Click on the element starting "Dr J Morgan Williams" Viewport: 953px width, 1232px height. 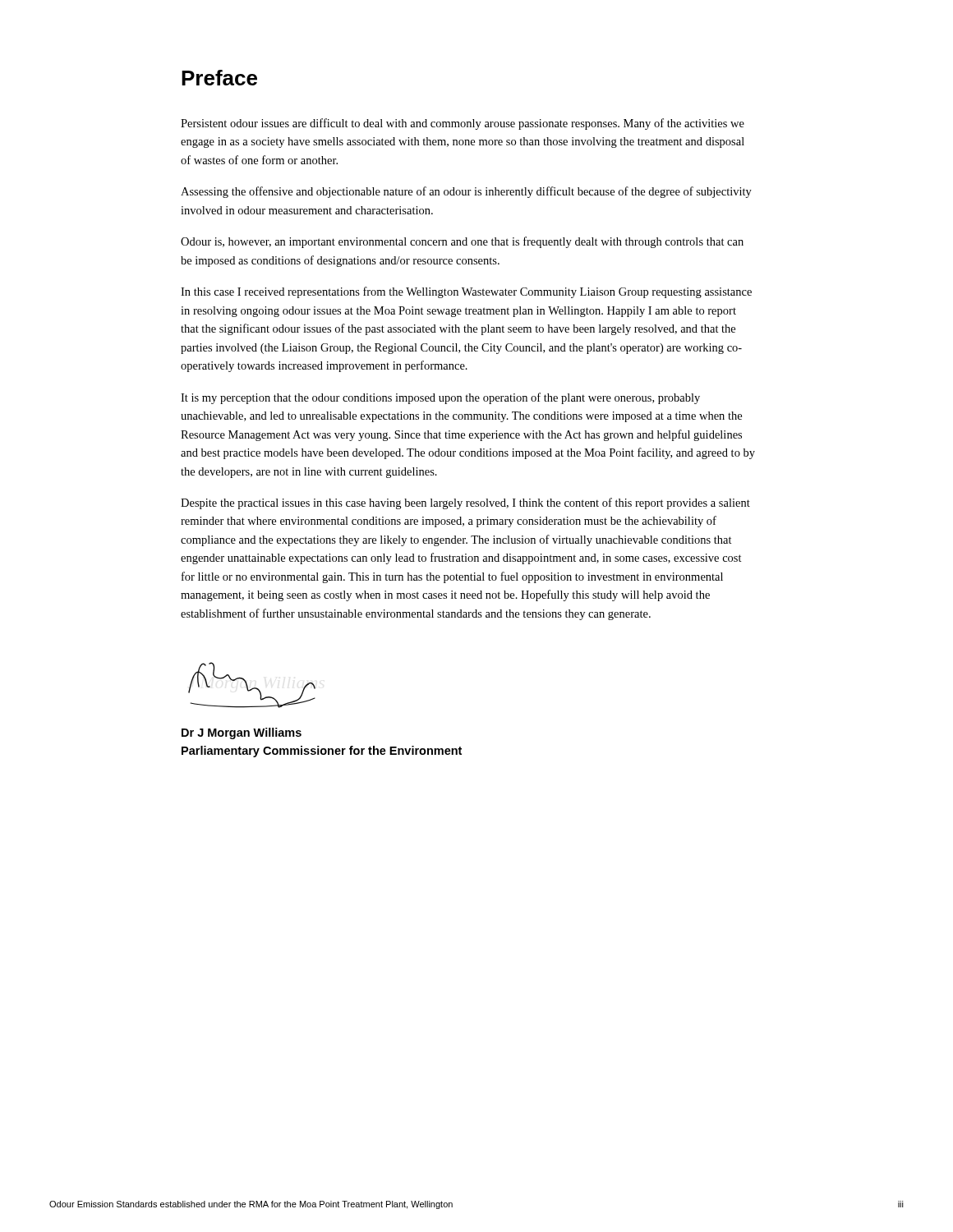321,742
